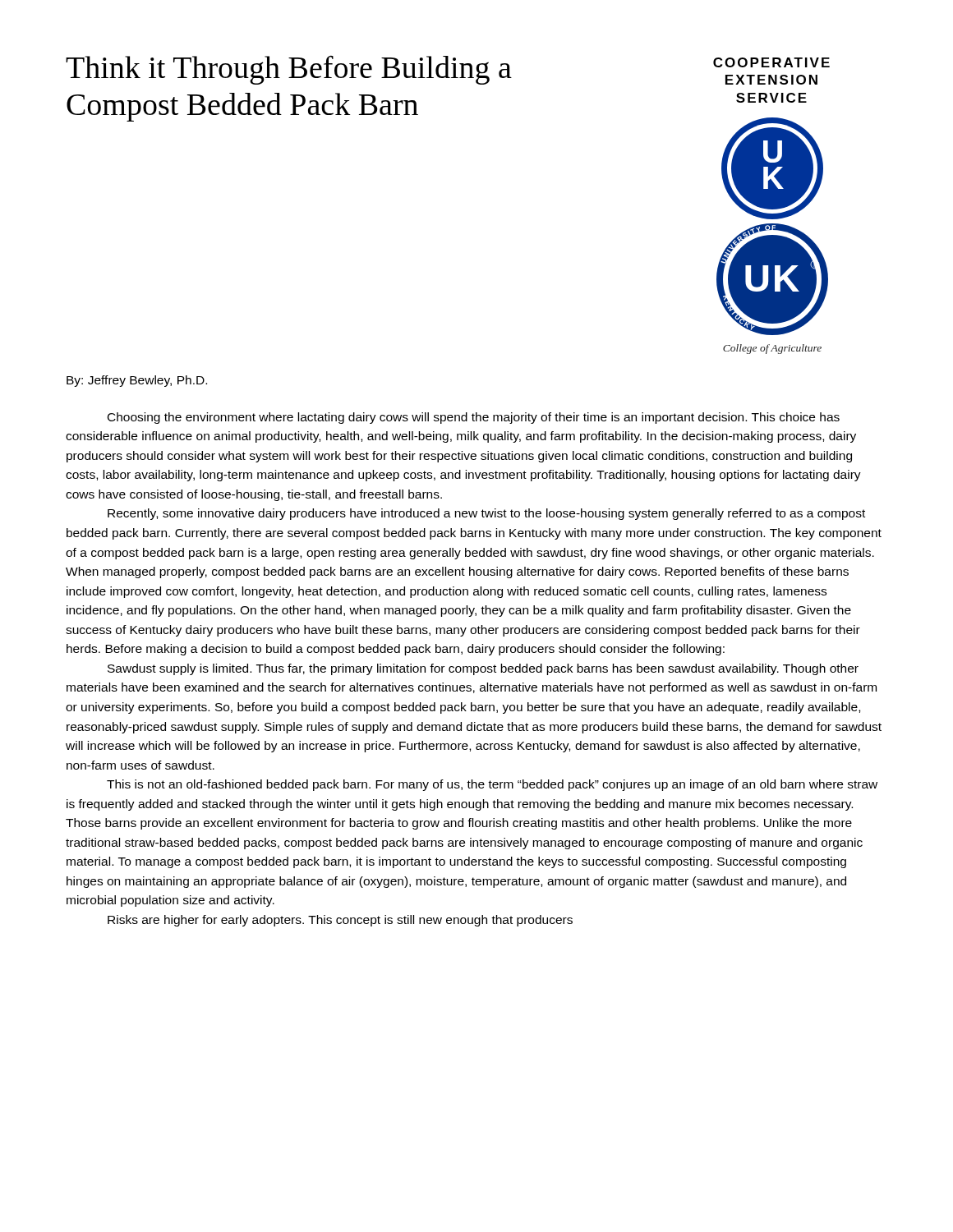Locate the text starting "Choosing the environment where lactating dairy cows"
Viewport: 953px width, 1232px height.
[476, 668]
